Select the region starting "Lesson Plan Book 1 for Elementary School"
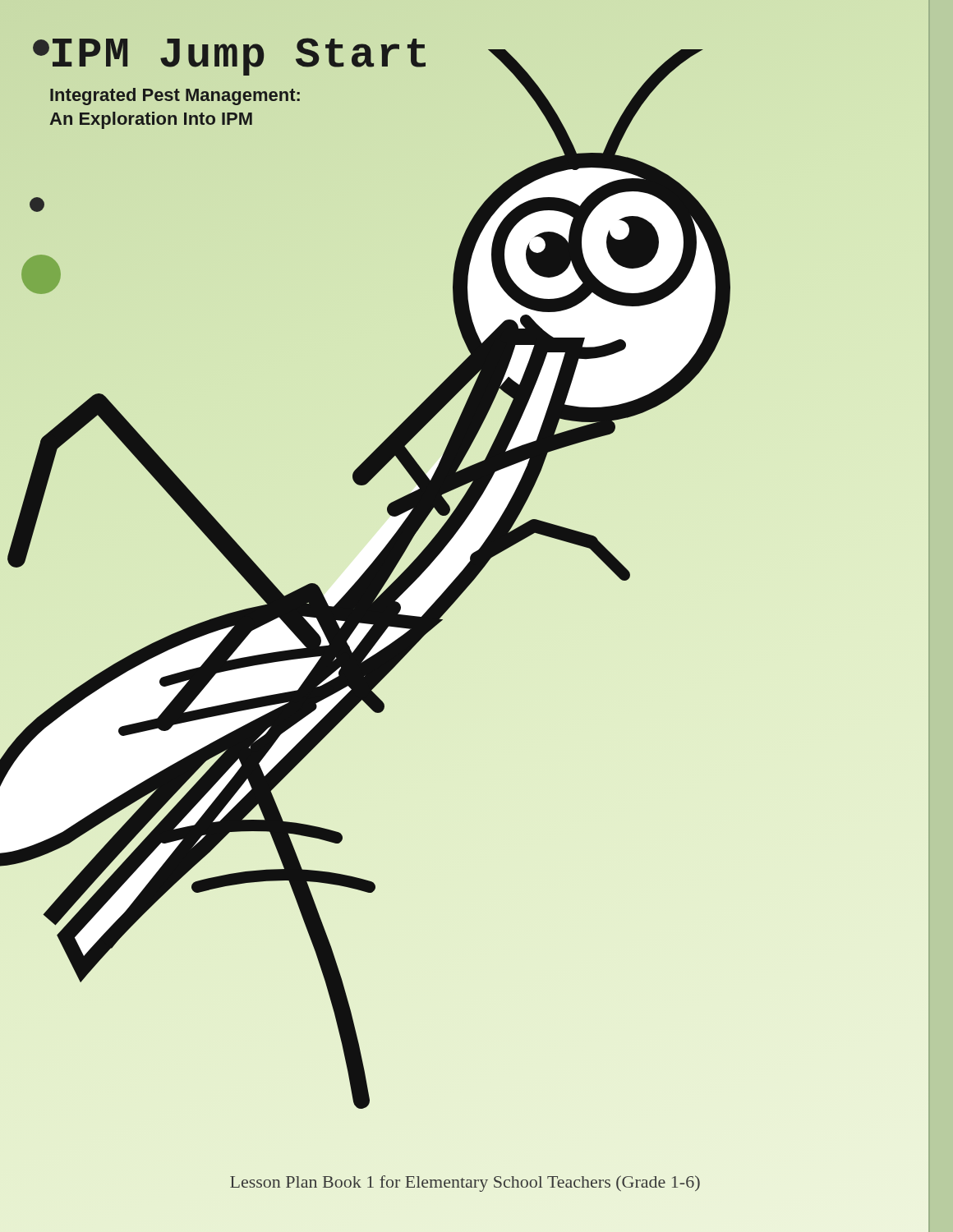 coord(465,1181)
